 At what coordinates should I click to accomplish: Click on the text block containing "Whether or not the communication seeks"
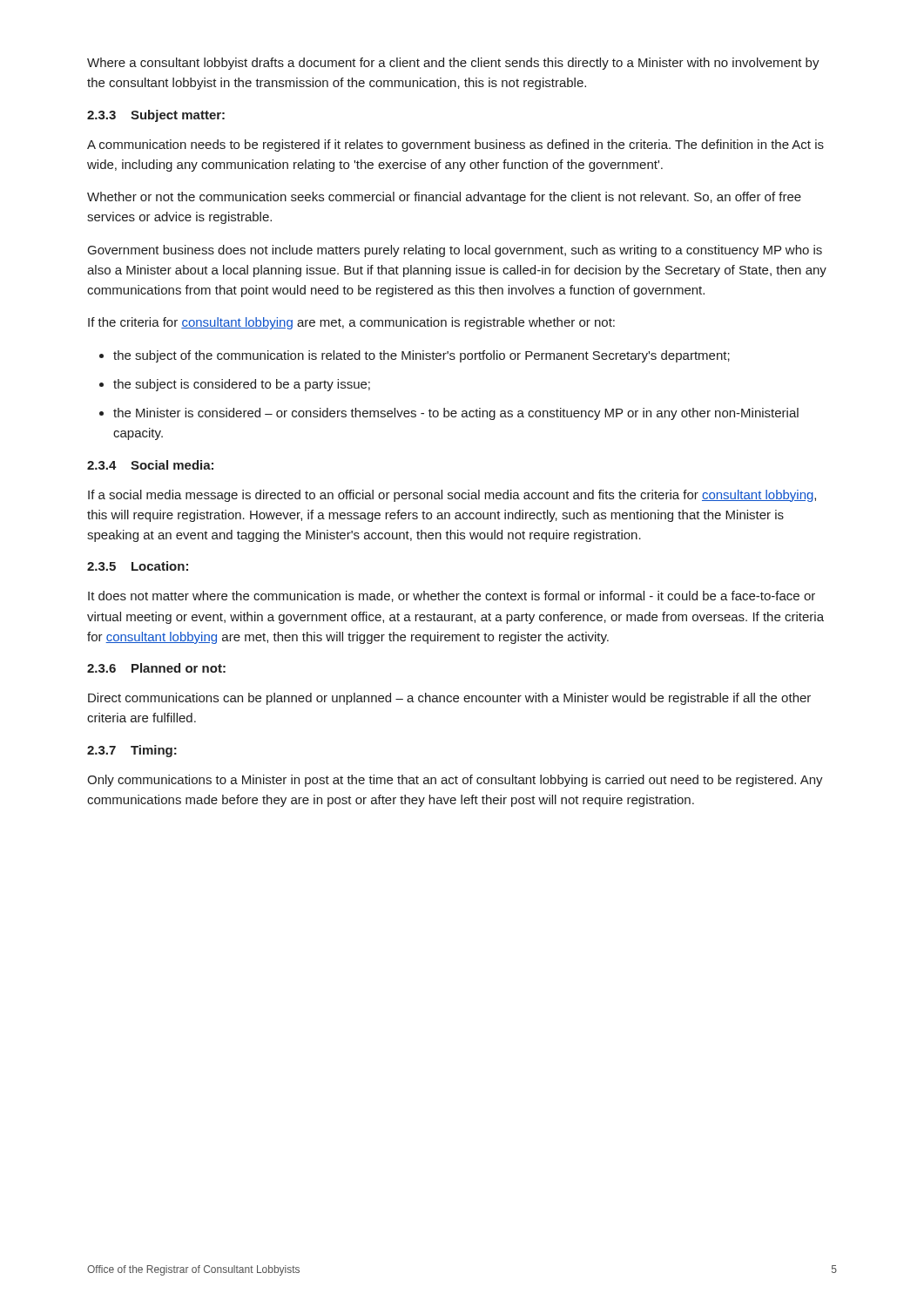[462, 207]
